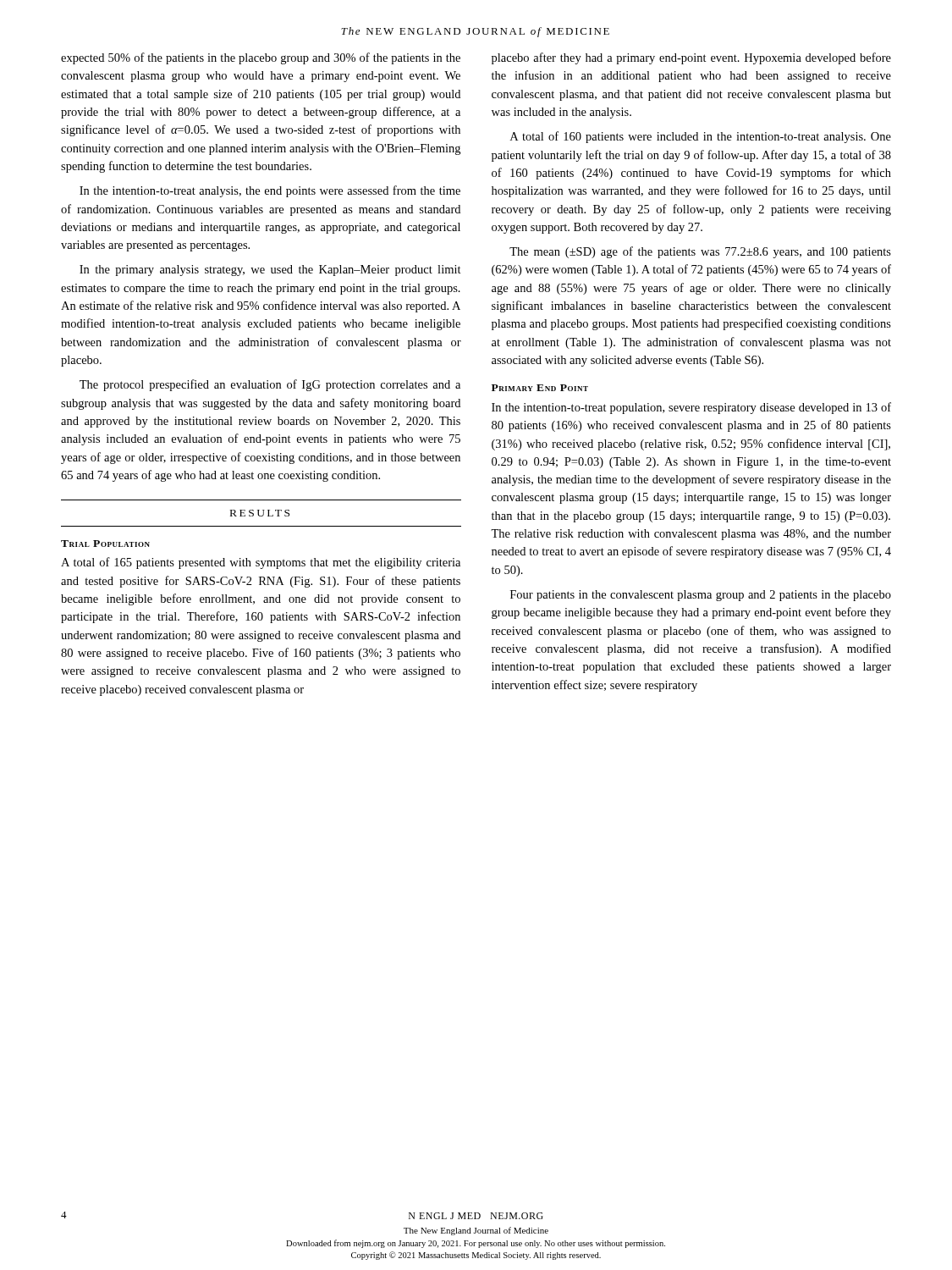Find the passage starting "In the primary analysis strategy,"
This screenshot has height=1270, width=952.
click(x=261, y=315)
